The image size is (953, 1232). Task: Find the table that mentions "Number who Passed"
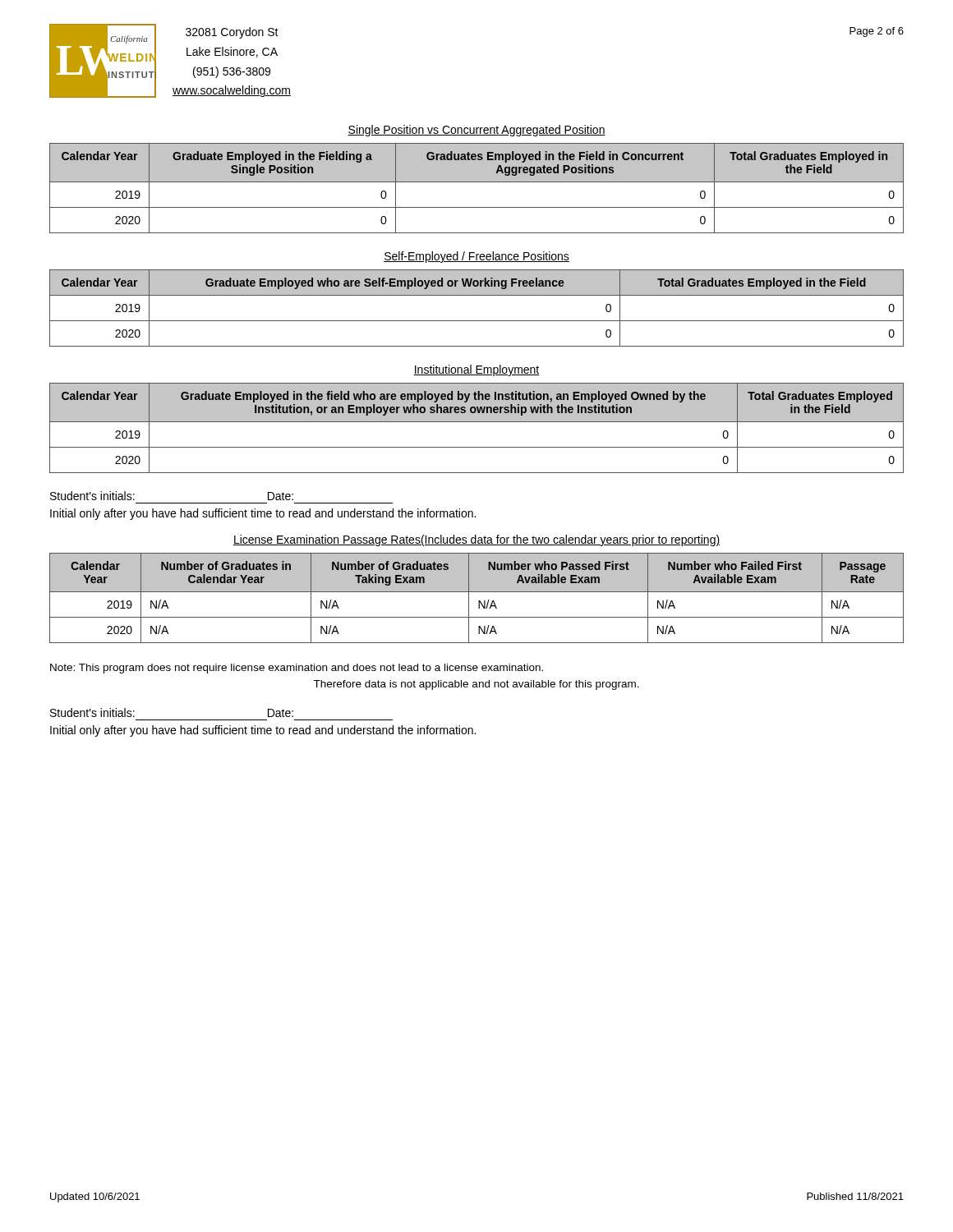pos(476,598)
